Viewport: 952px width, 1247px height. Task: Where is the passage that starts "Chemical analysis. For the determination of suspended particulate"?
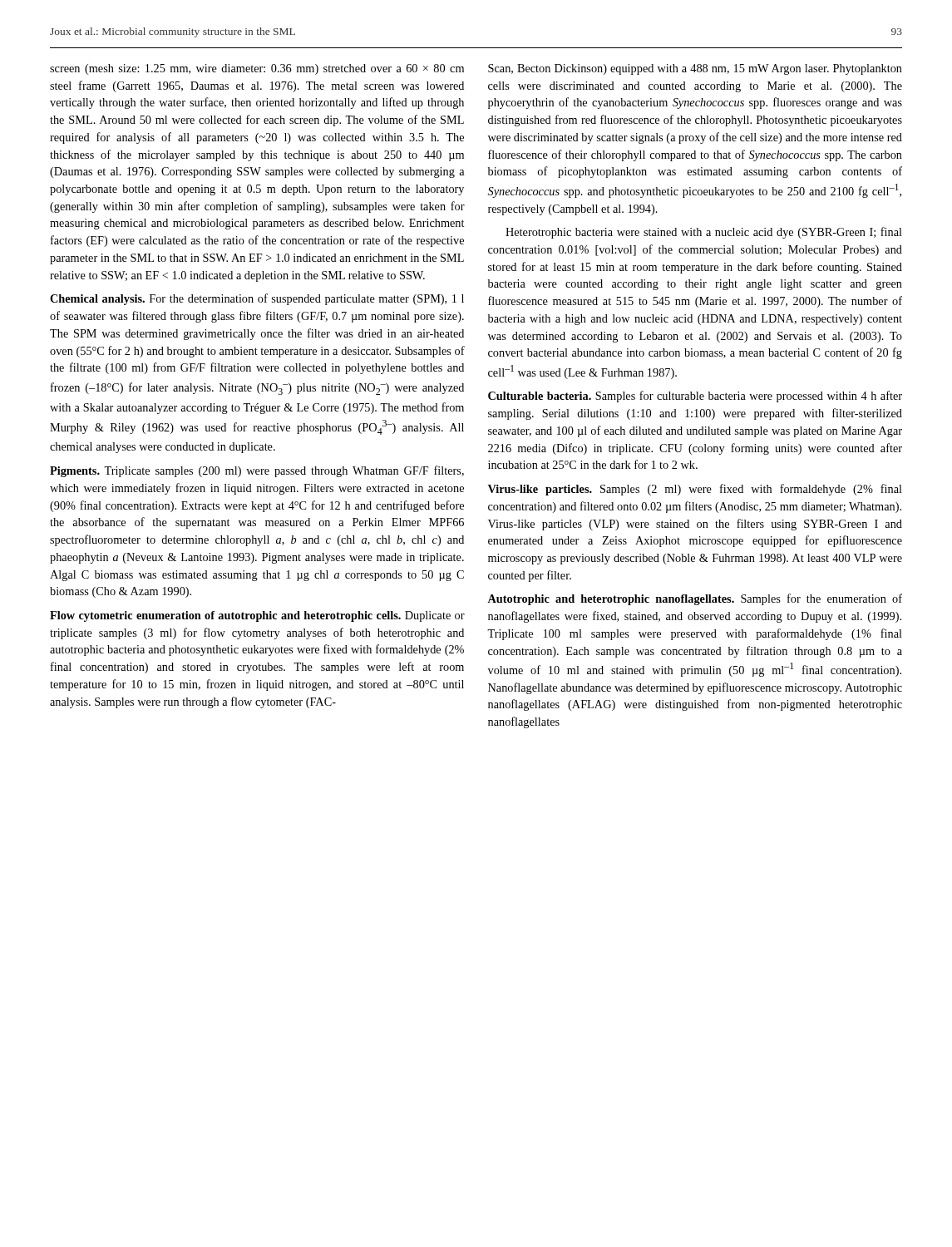click(257, 373)
